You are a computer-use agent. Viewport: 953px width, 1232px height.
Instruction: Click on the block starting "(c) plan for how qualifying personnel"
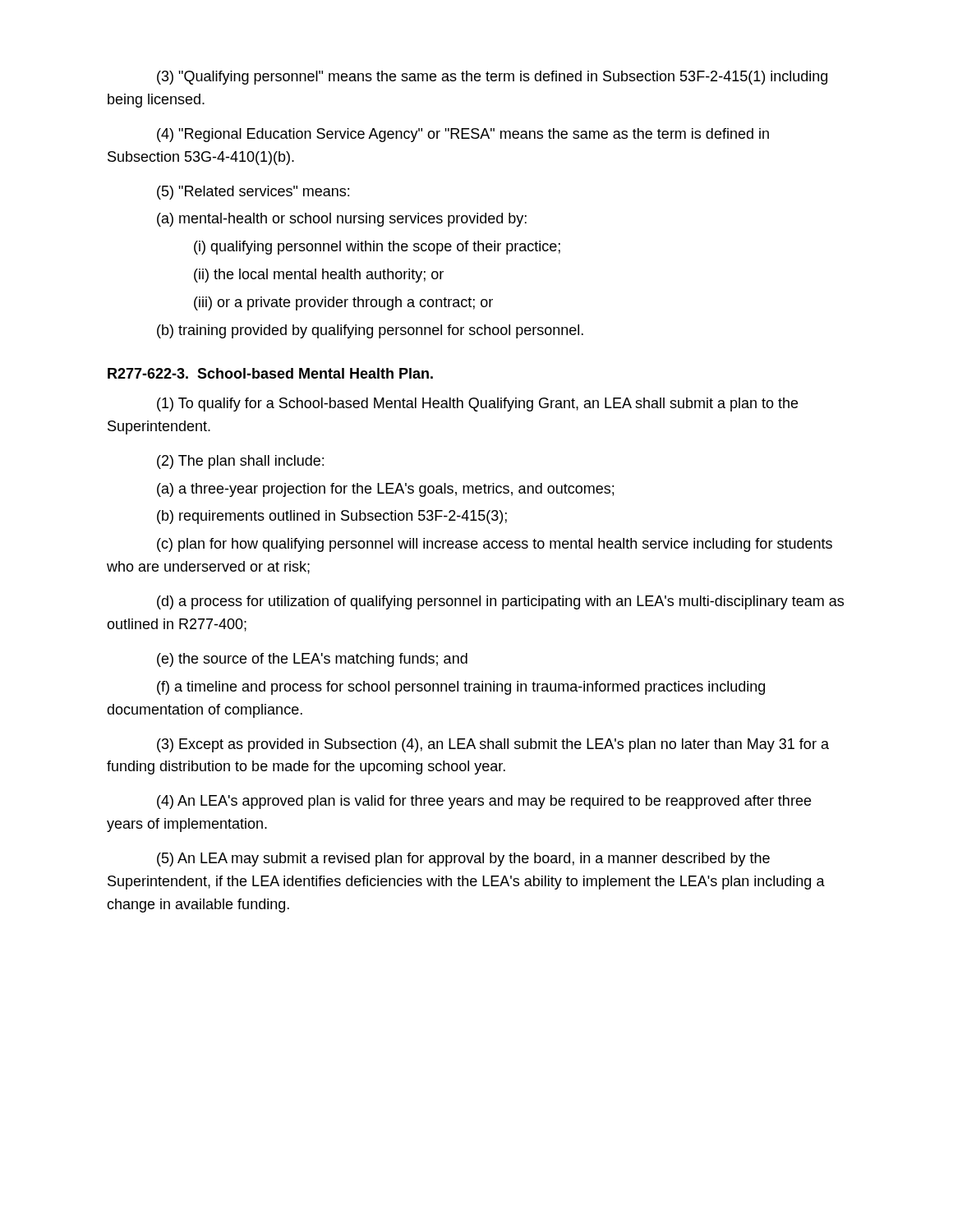476,556
